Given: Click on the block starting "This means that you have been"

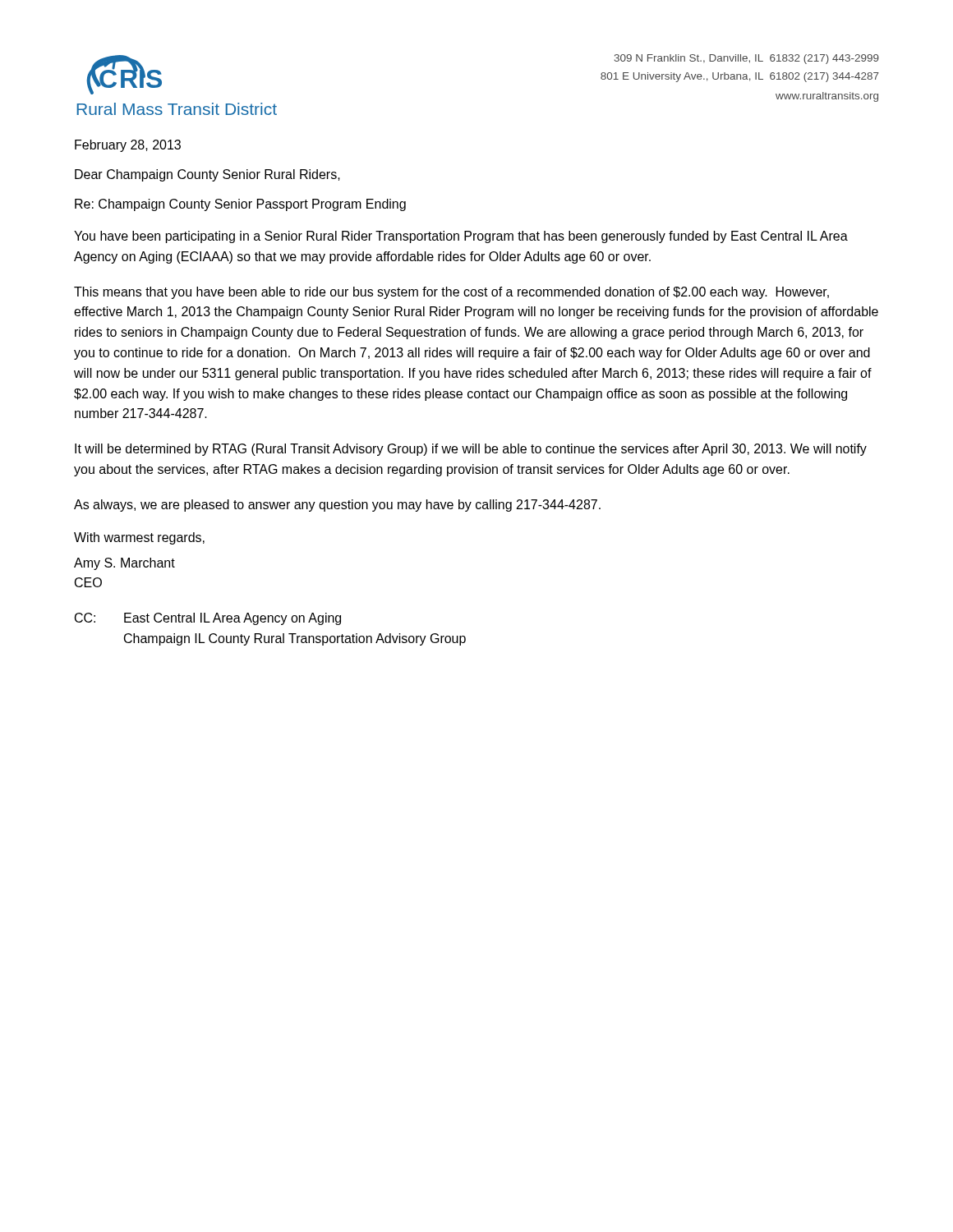Looking at the screenshot, I should pyautogui.click(x=476, y=353).
